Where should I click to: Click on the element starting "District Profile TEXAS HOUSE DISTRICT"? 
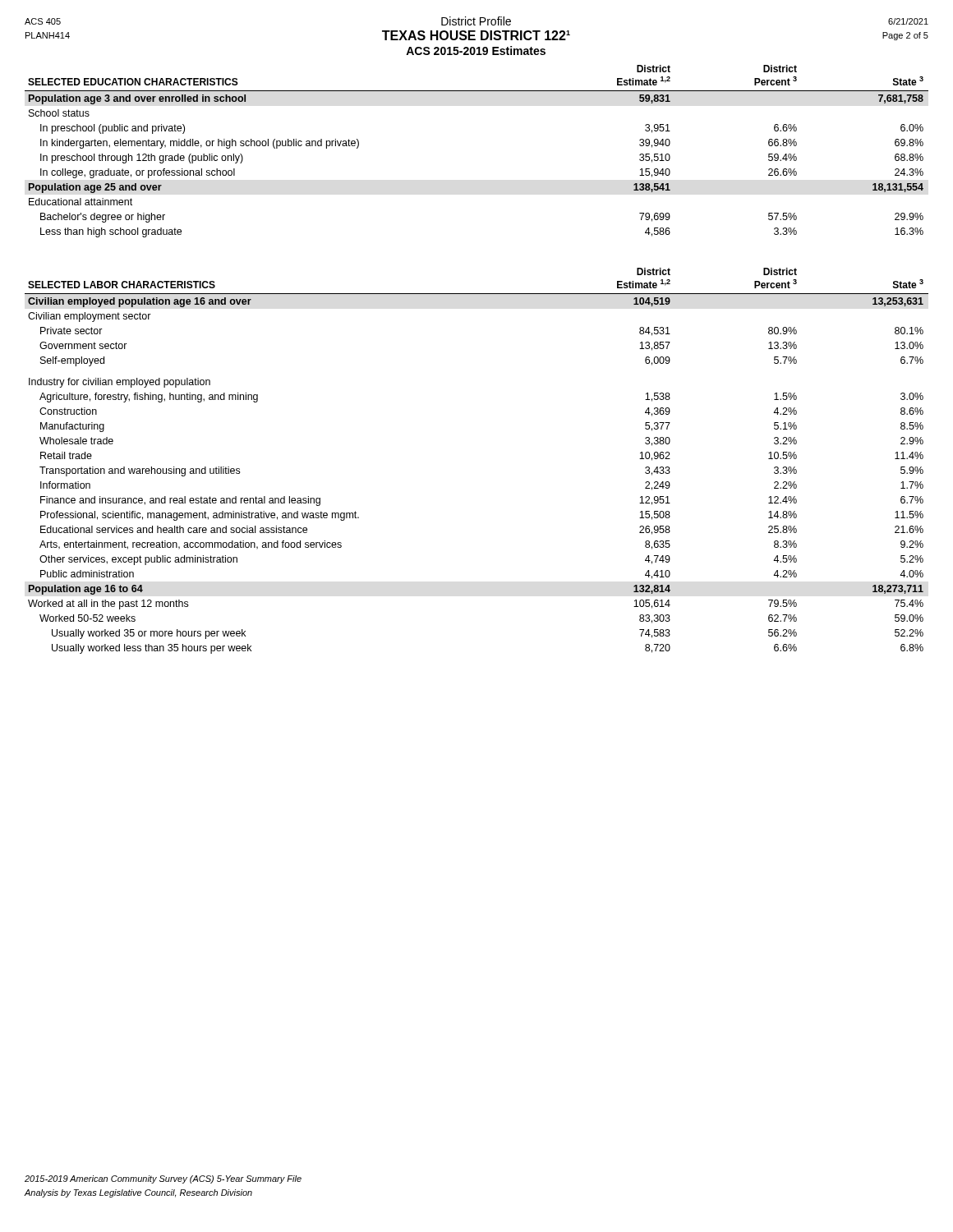[476, 36]
